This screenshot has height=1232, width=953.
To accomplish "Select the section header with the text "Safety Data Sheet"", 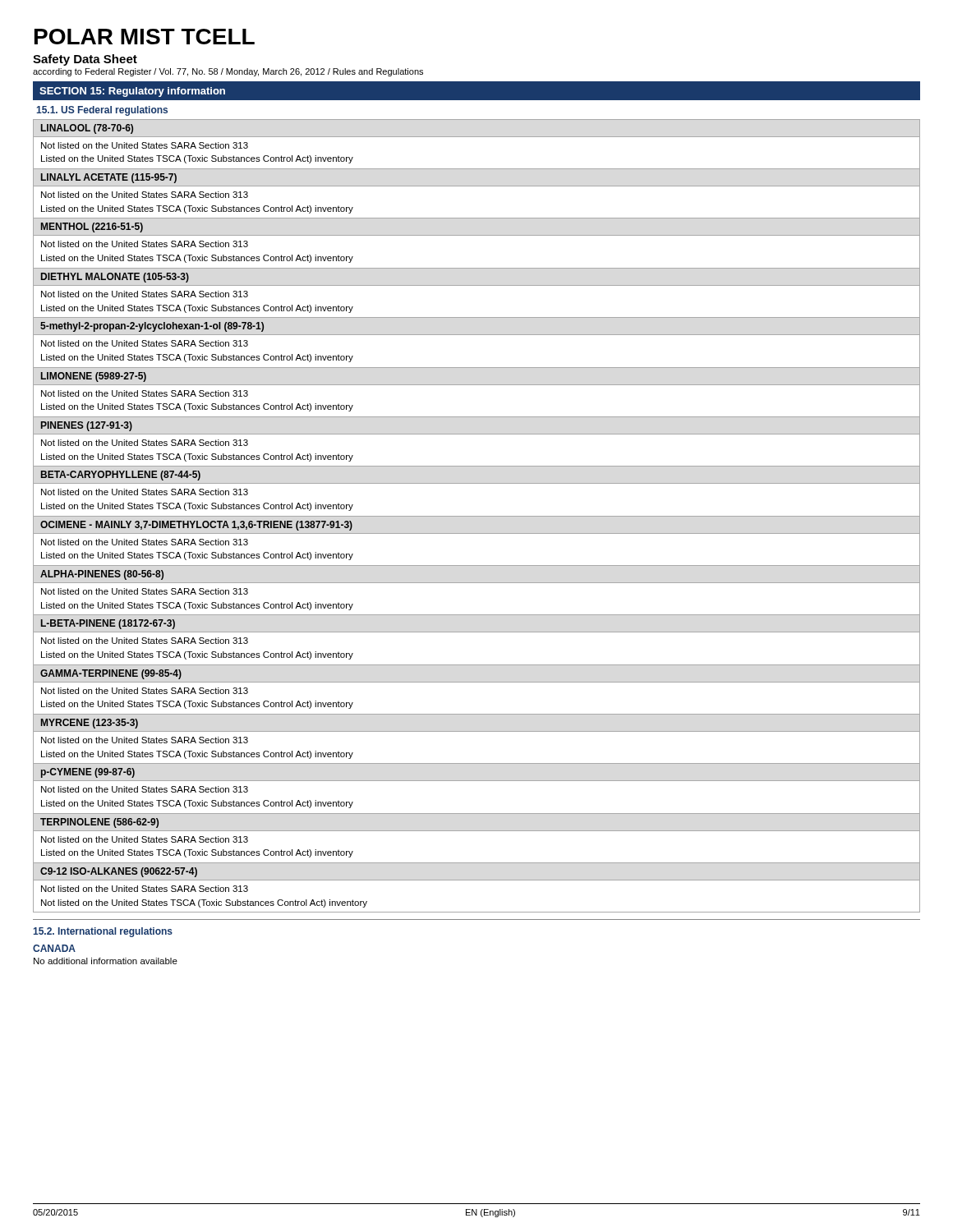I will click(x=85, y=59).
